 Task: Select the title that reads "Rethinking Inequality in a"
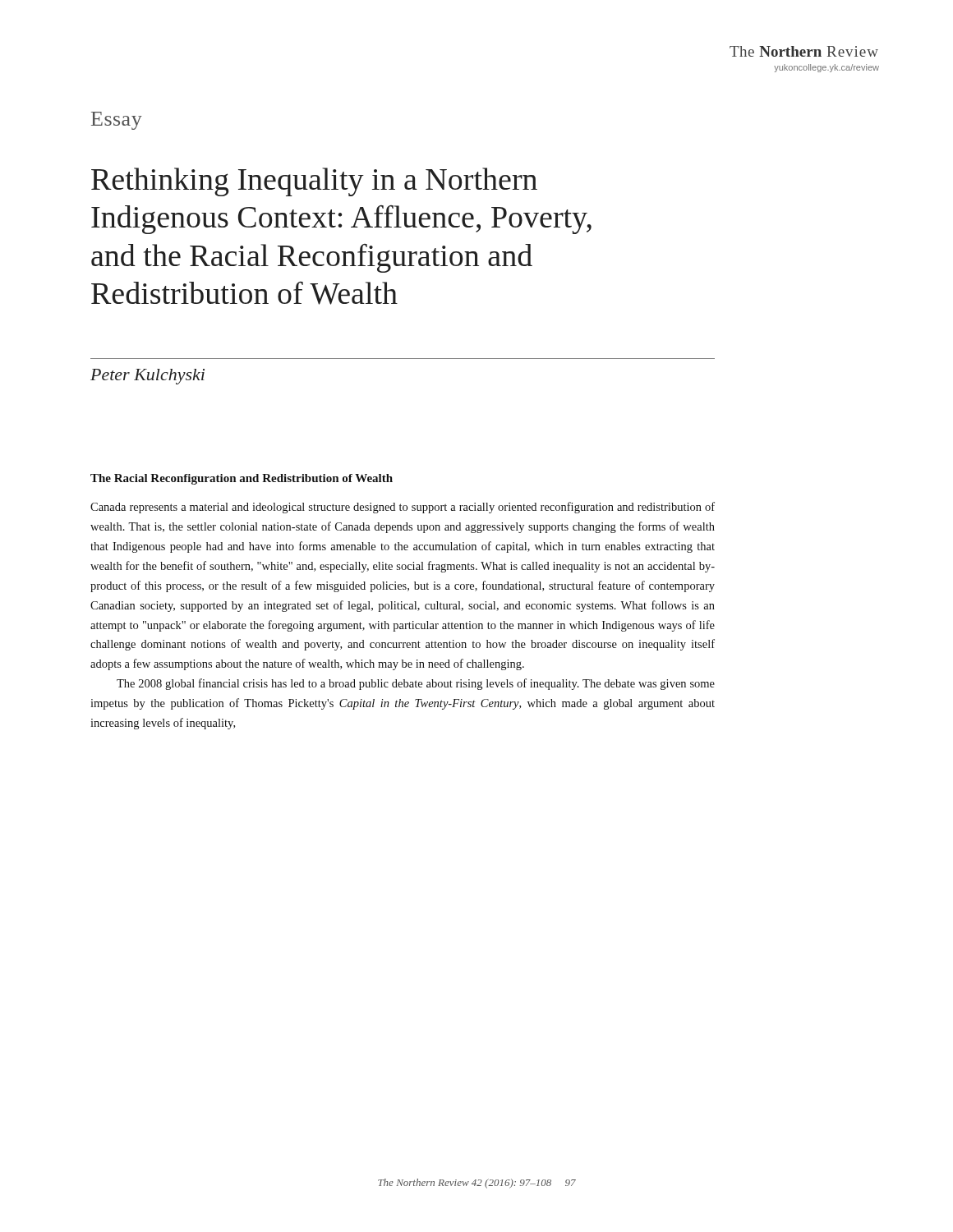click(x=342, y=236)
